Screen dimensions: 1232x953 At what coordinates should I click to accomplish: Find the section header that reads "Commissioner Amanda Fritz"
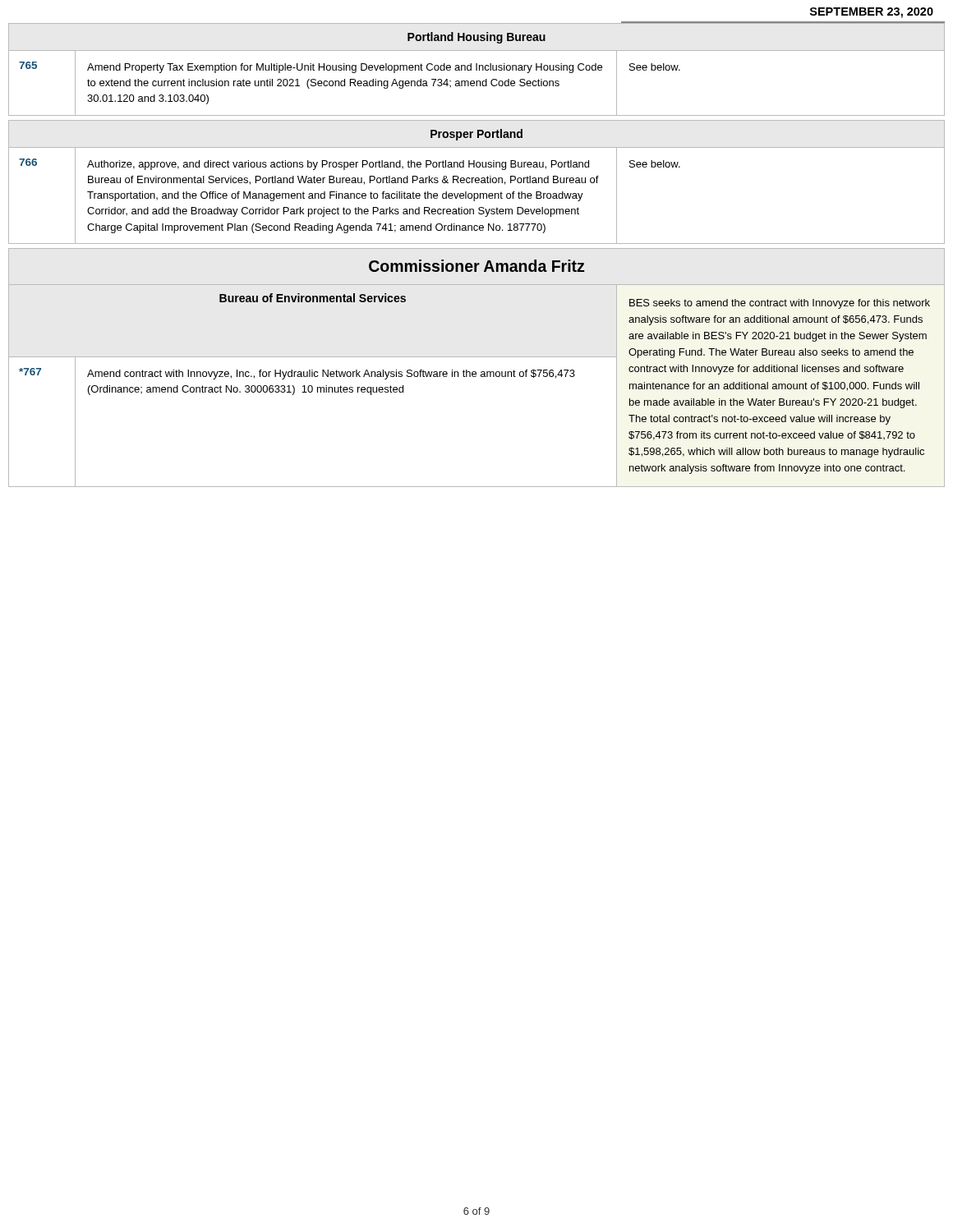(x=476, y=264)
